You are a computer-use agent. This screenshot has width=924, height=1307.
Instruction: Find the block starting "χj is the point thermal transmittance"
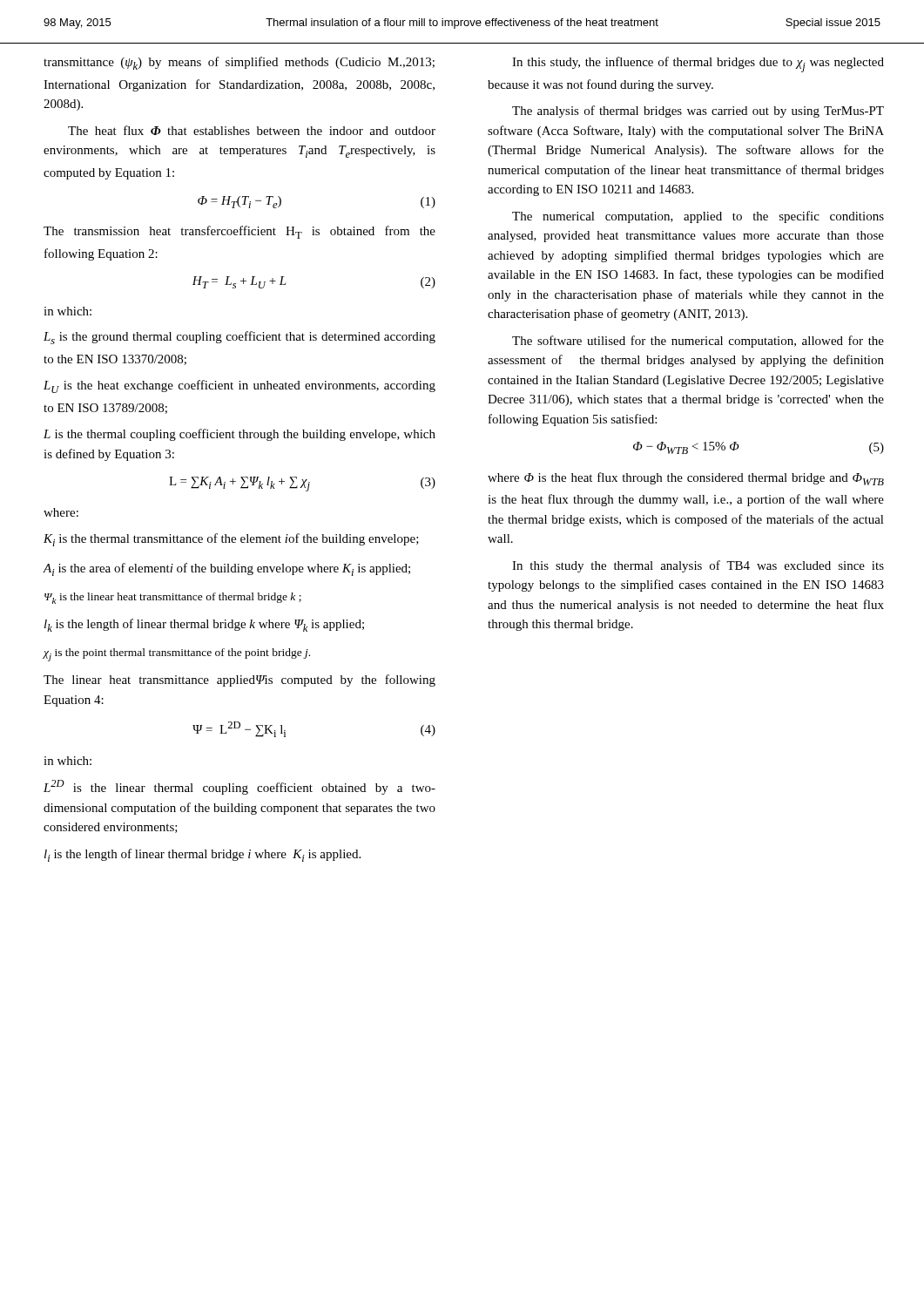tap(240, 654)
